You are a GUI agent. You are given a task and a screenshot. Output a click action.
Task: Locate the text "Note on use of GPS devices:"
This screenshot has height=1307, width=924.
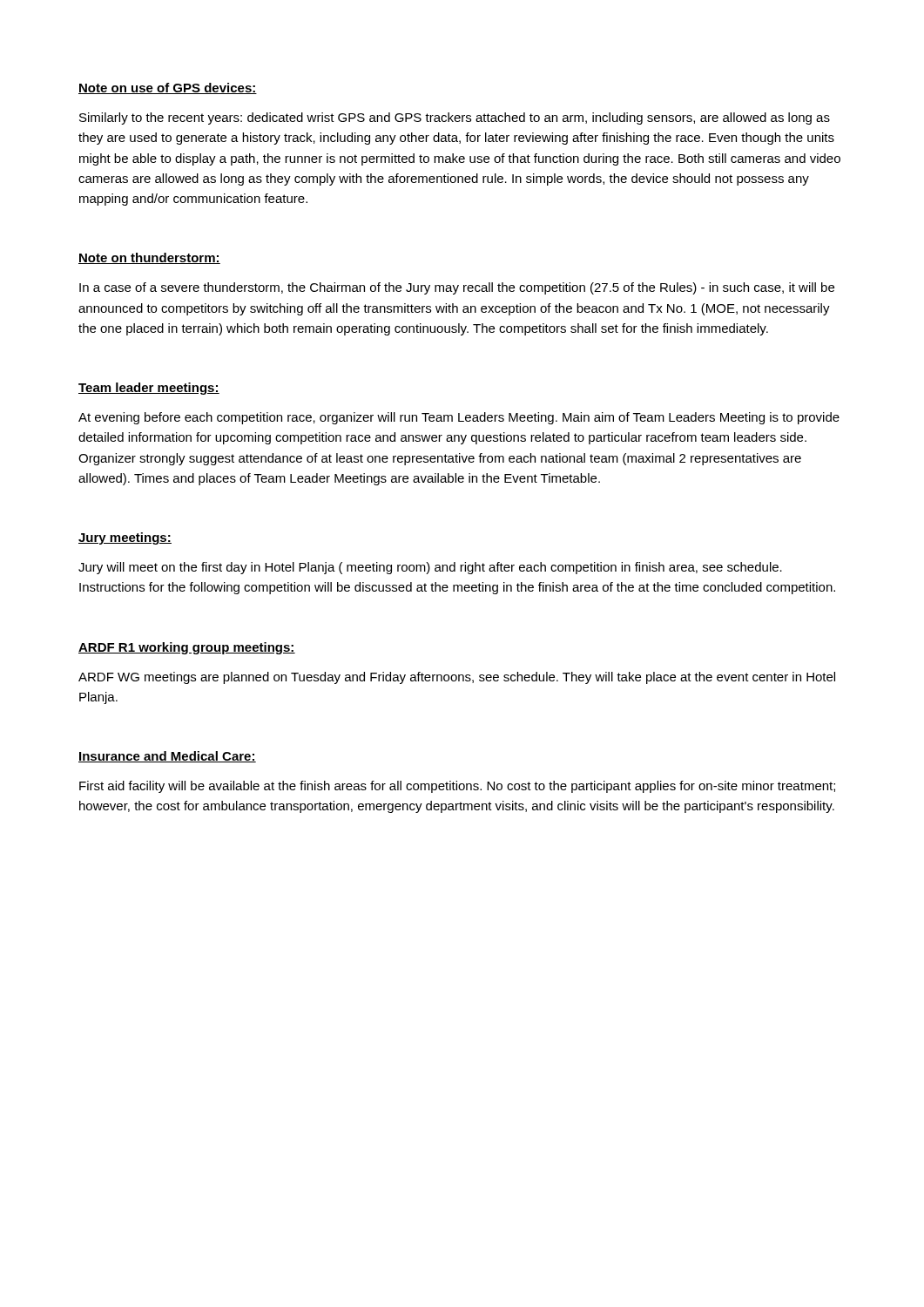pos(167,88)
